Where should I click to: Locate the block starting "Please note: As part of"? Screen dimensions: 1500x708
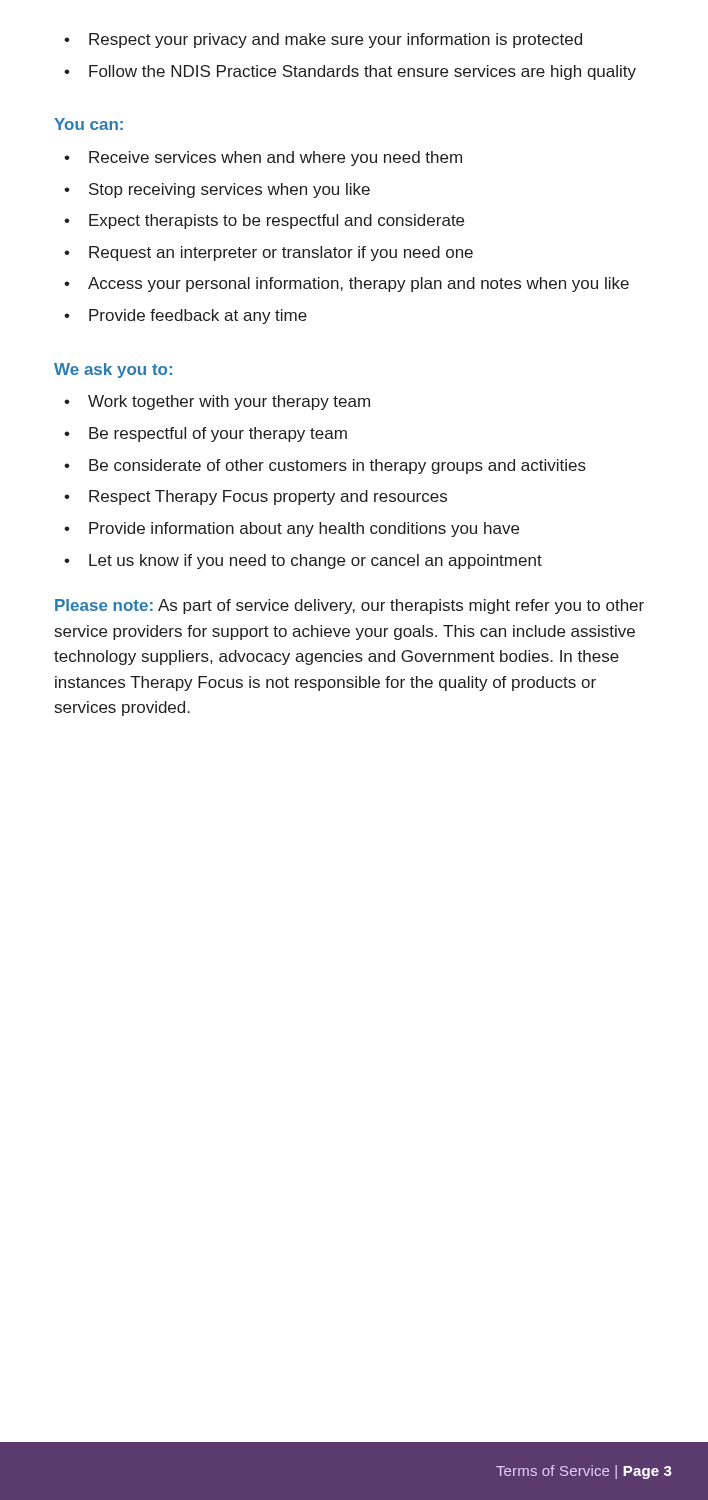point(349,657)
